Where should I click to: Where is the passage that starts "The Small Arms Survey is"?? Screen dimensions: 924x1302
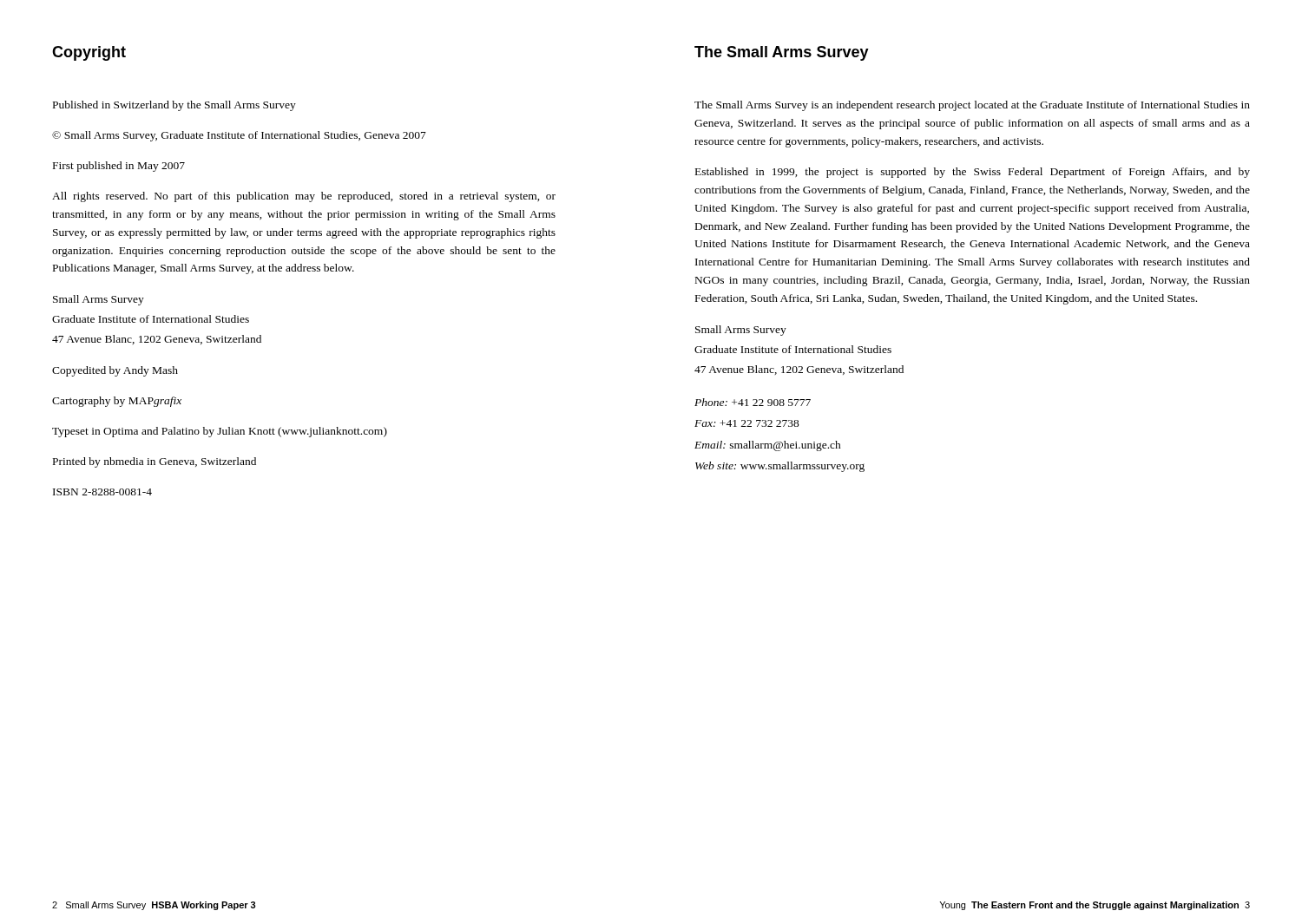pos(972,123)
